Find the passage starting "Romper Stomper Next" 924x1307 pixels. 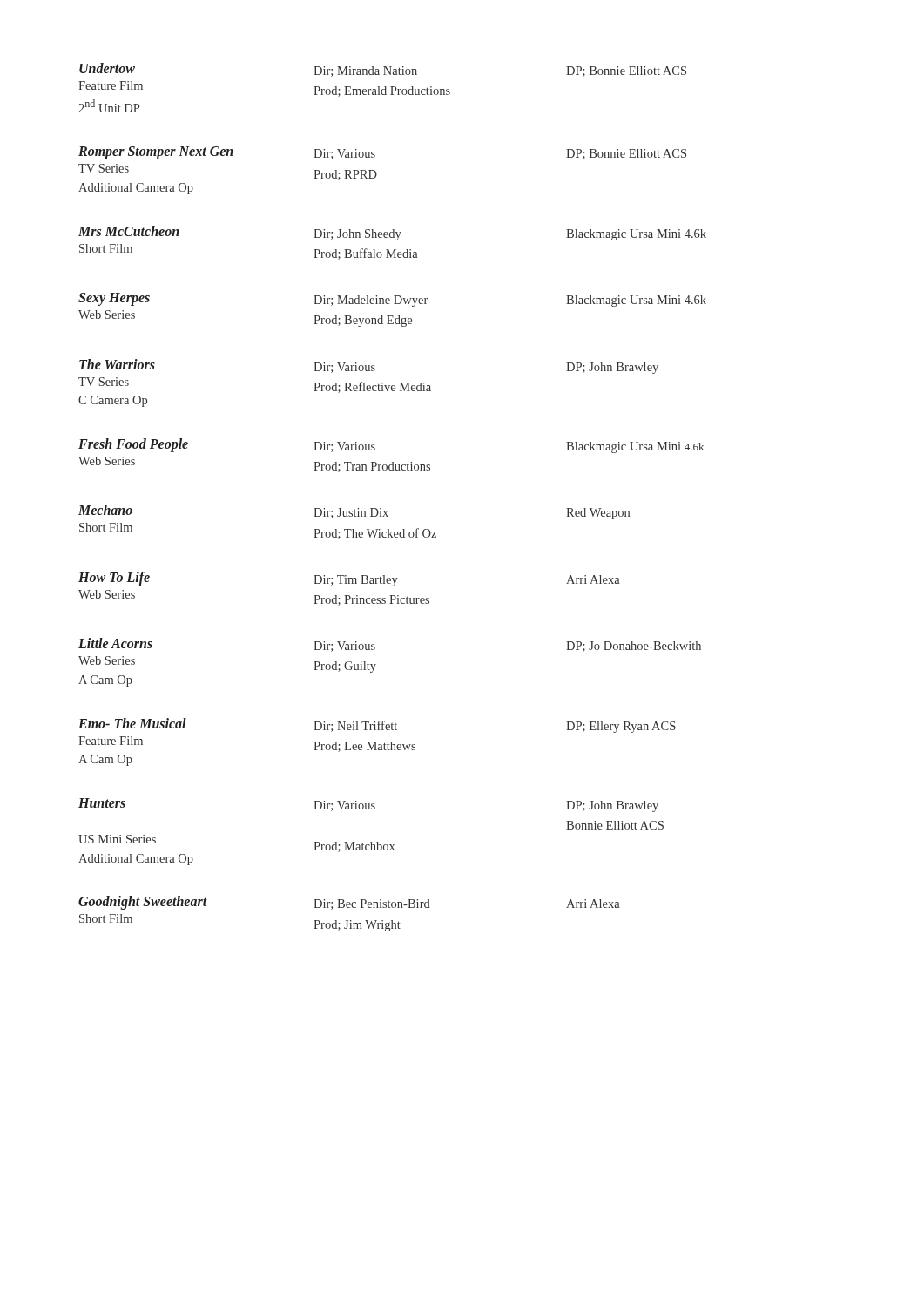(x=162, y=153)
